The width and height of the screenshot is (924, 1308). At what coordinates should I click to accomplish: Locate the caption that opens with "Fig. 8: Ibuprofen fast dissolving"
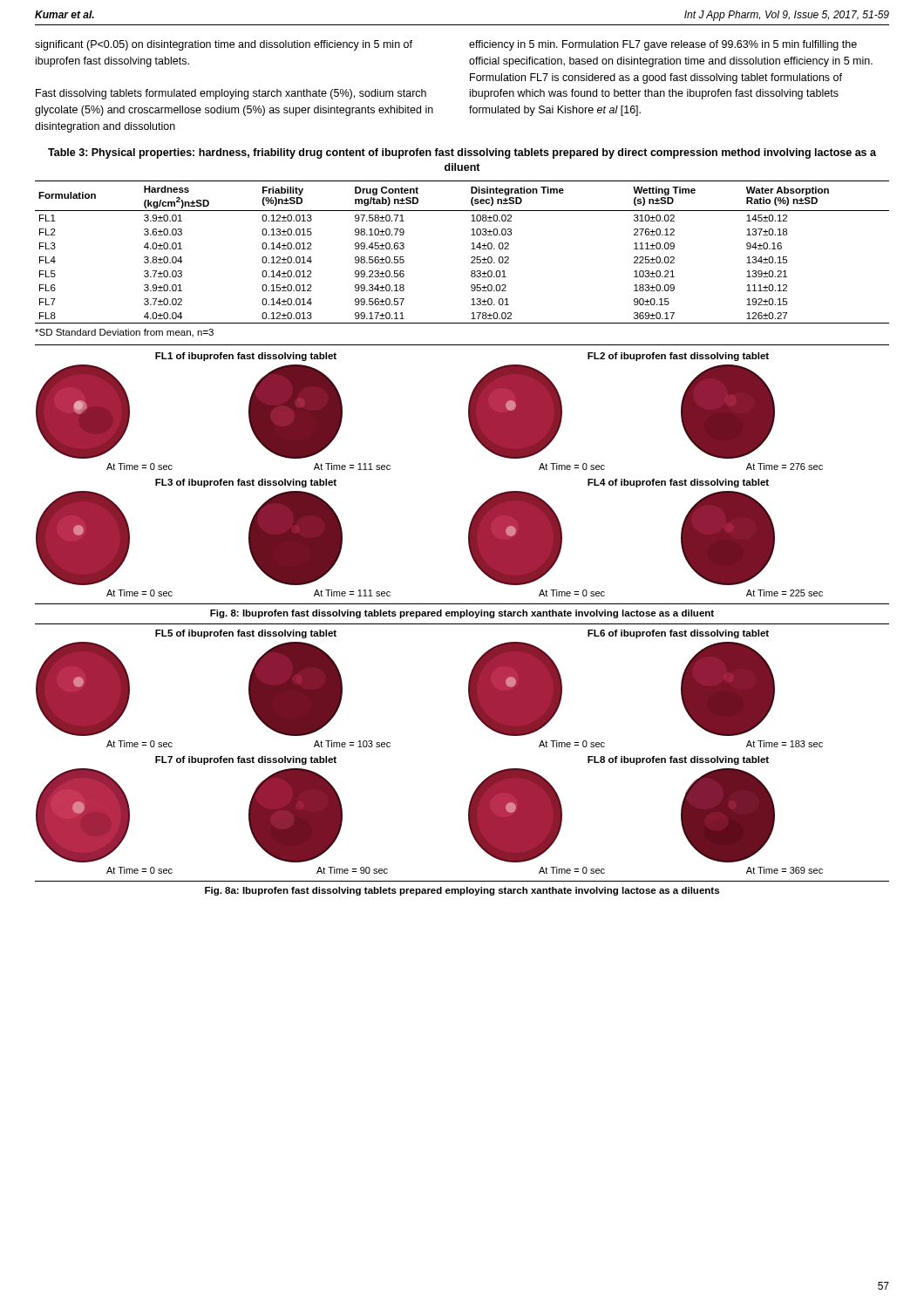[x=462, y=613]
